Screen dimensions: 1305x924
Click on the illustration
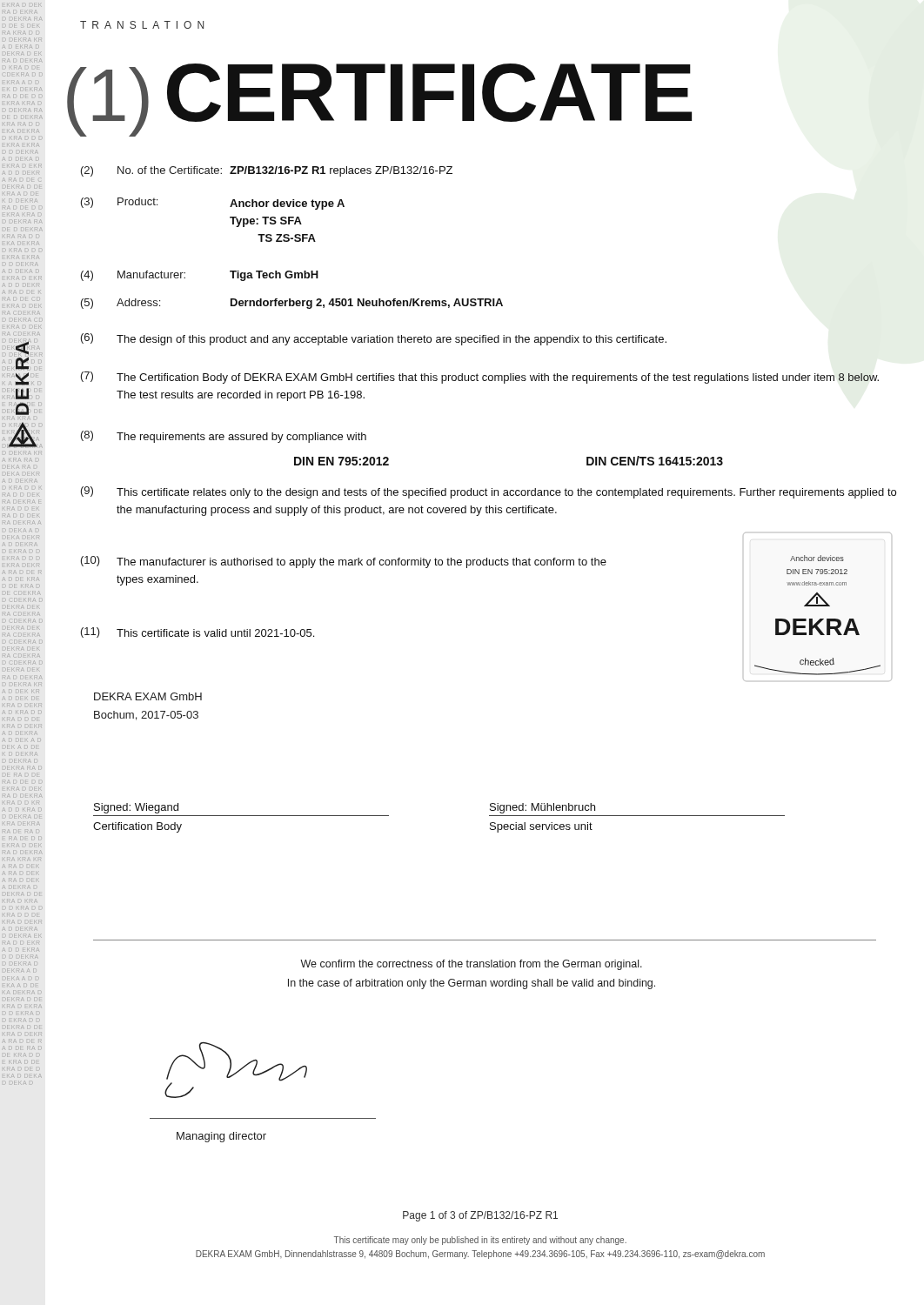245,1061
